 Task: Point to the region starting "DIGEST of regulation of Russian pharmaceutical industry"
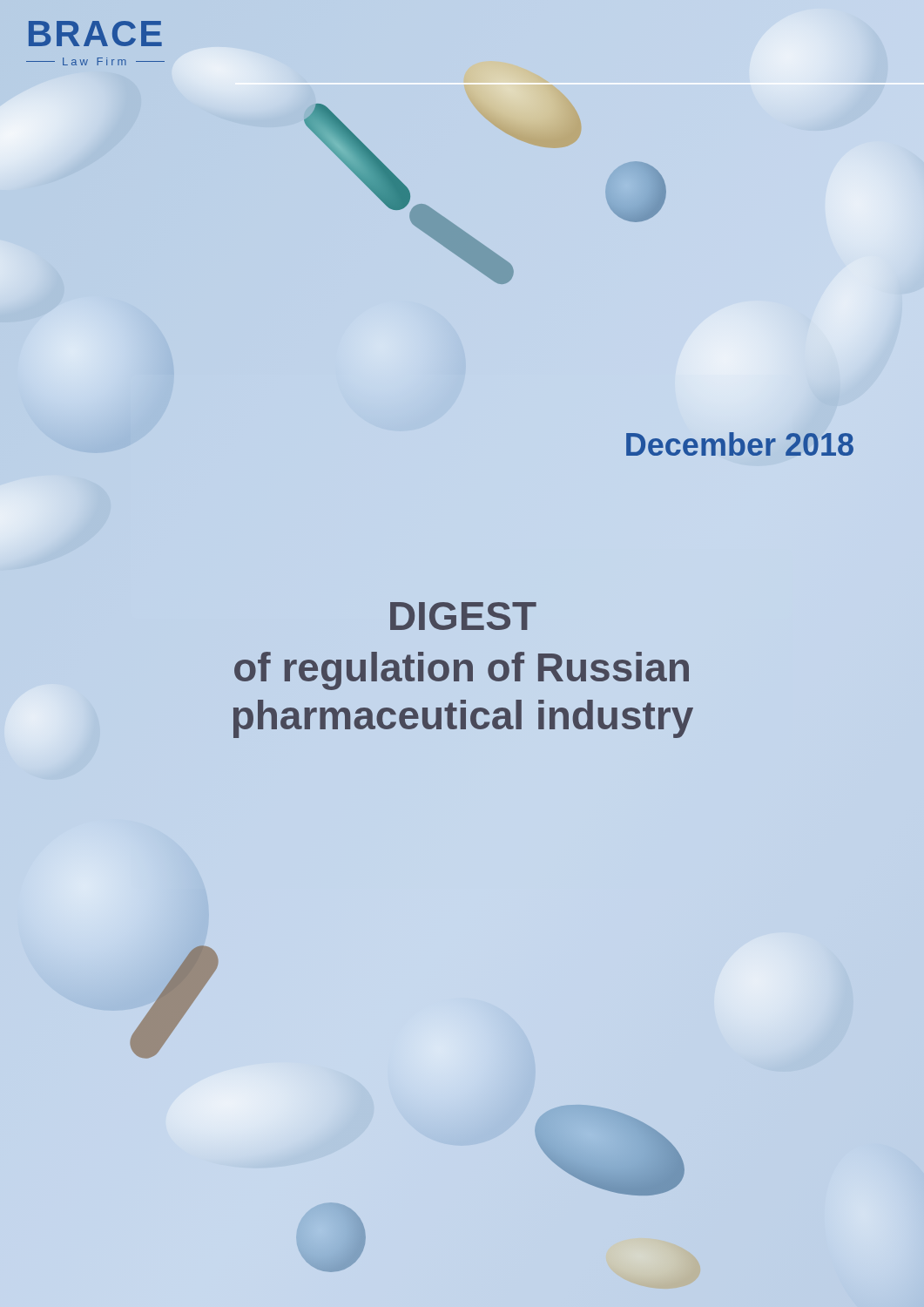tap(462, 666)
